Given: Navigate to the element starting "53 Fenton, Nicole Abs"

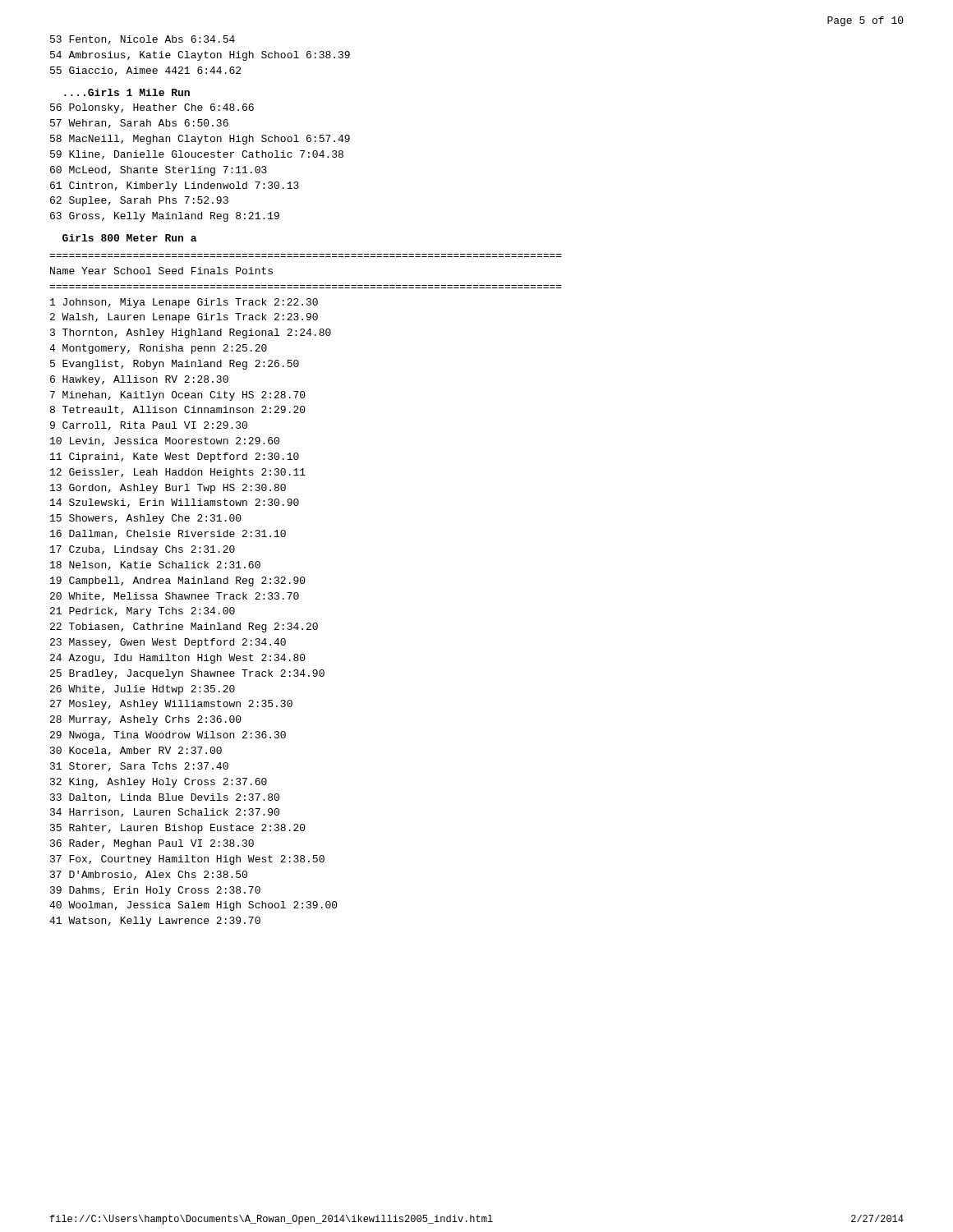Looking at the screenshot, I should [x=143, y=40].
